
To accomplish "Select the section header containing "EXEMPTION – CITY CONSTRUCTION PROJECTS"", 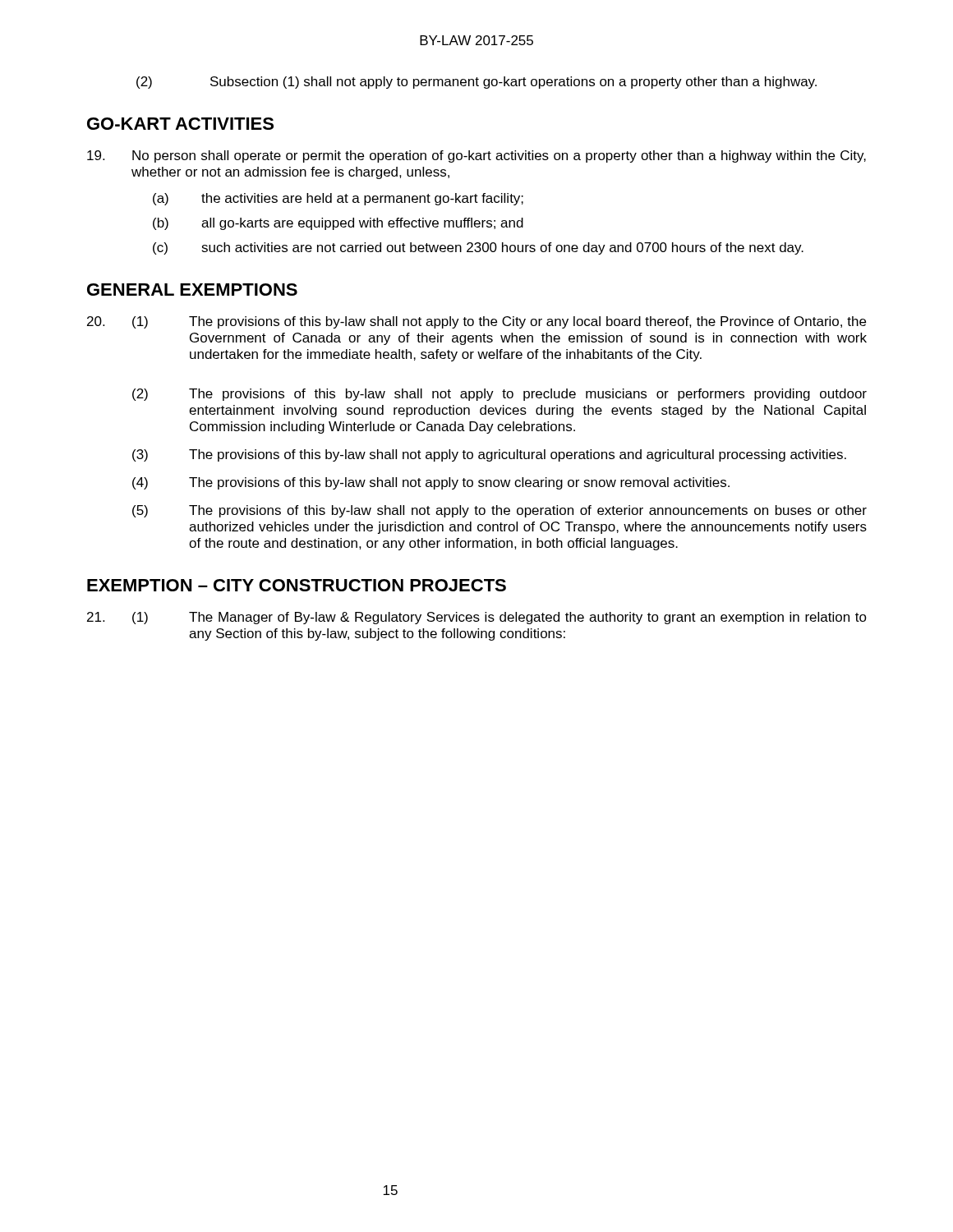I will coord(296,585).
